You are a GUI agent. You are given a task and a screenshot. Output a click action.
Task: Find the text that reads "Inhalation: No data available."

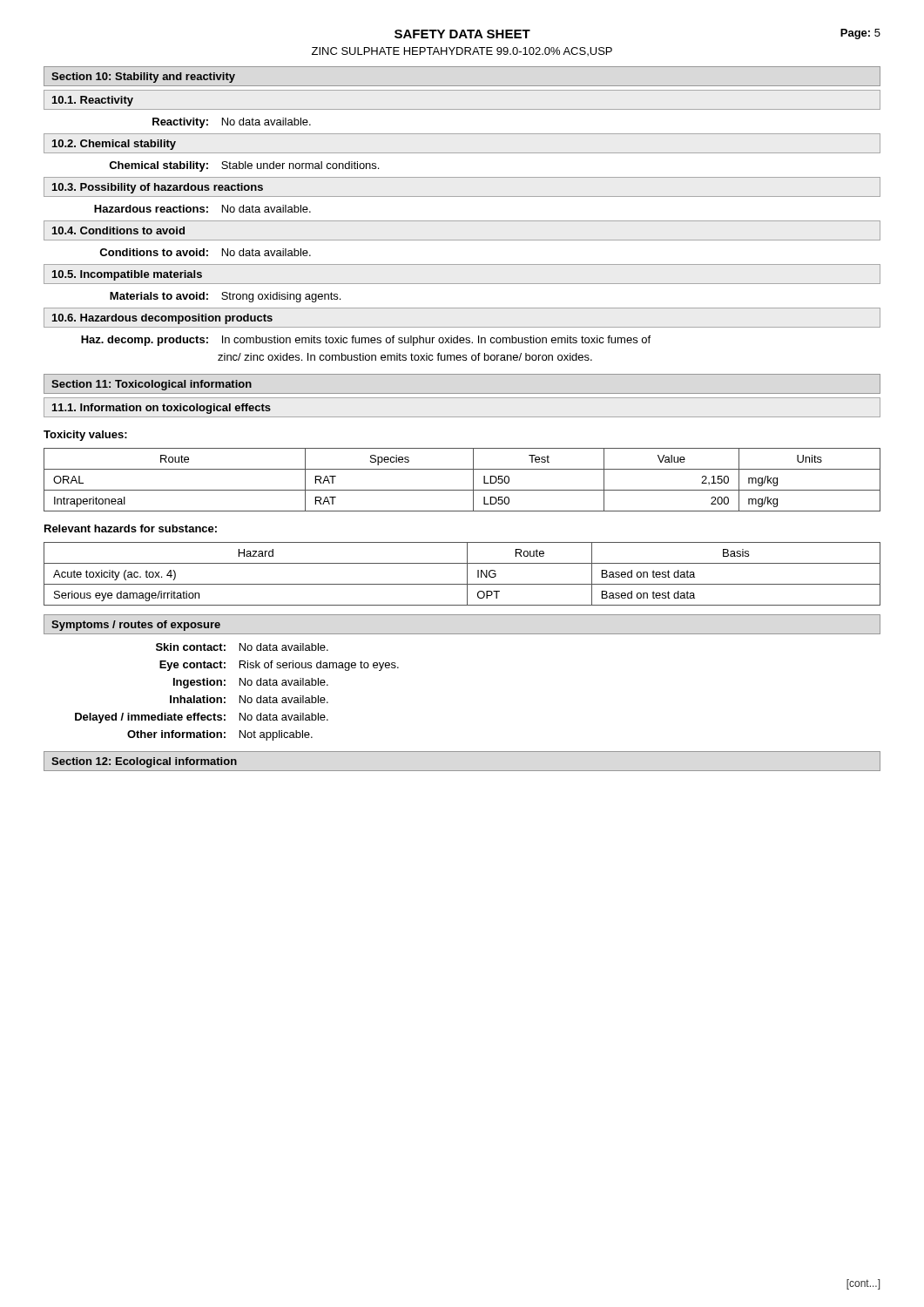click(186, 699)
